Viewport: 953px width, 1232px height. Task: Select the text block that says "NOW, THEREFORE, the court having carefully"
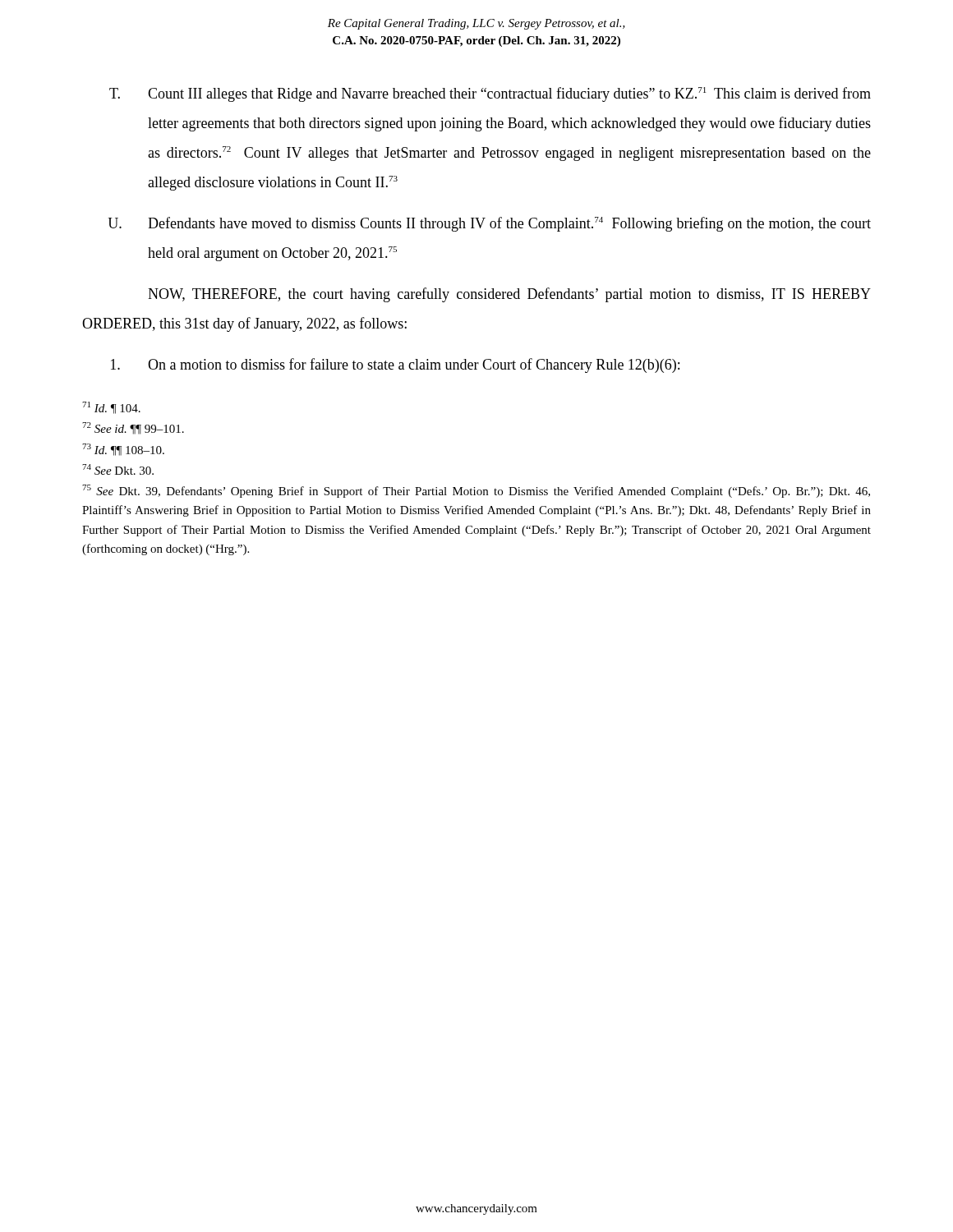point(476,309)
